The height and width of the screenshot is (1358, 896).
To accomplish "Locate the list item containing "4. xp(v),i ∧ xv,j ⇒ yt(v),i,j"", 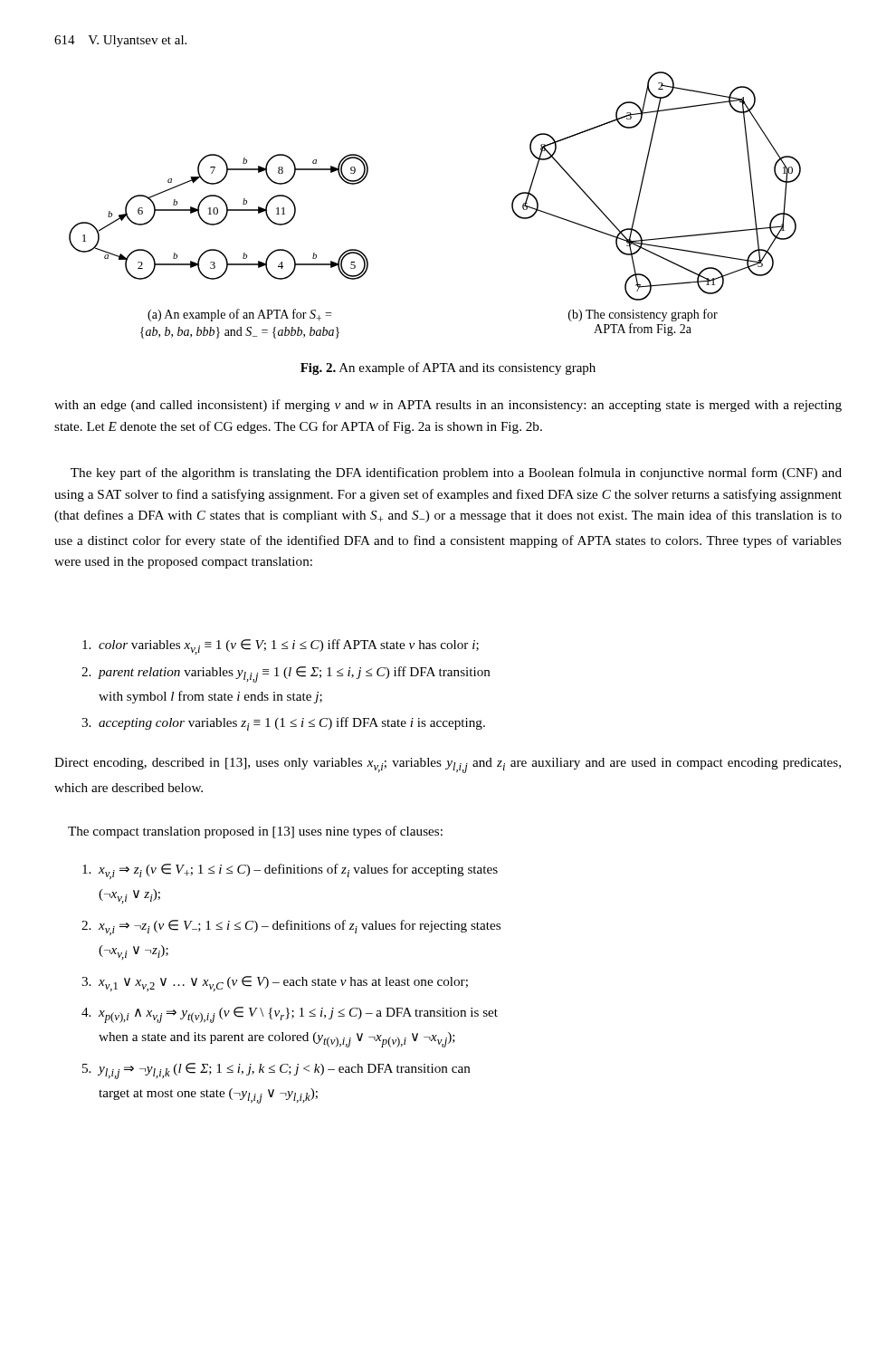I will [x=290, y=1026].
